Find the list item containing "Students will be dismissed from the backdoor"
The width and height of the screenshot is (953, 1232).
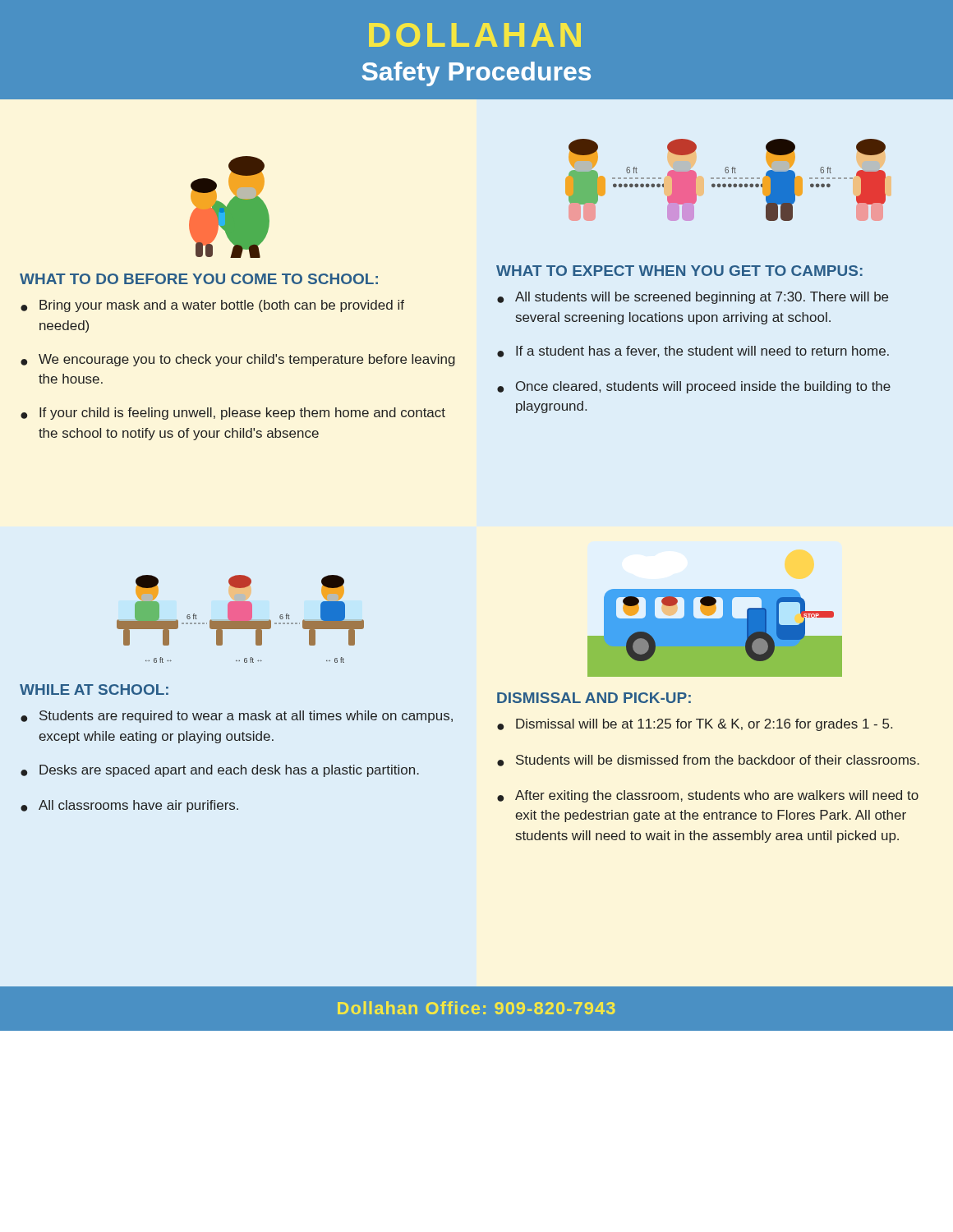(x=718, y=760)
